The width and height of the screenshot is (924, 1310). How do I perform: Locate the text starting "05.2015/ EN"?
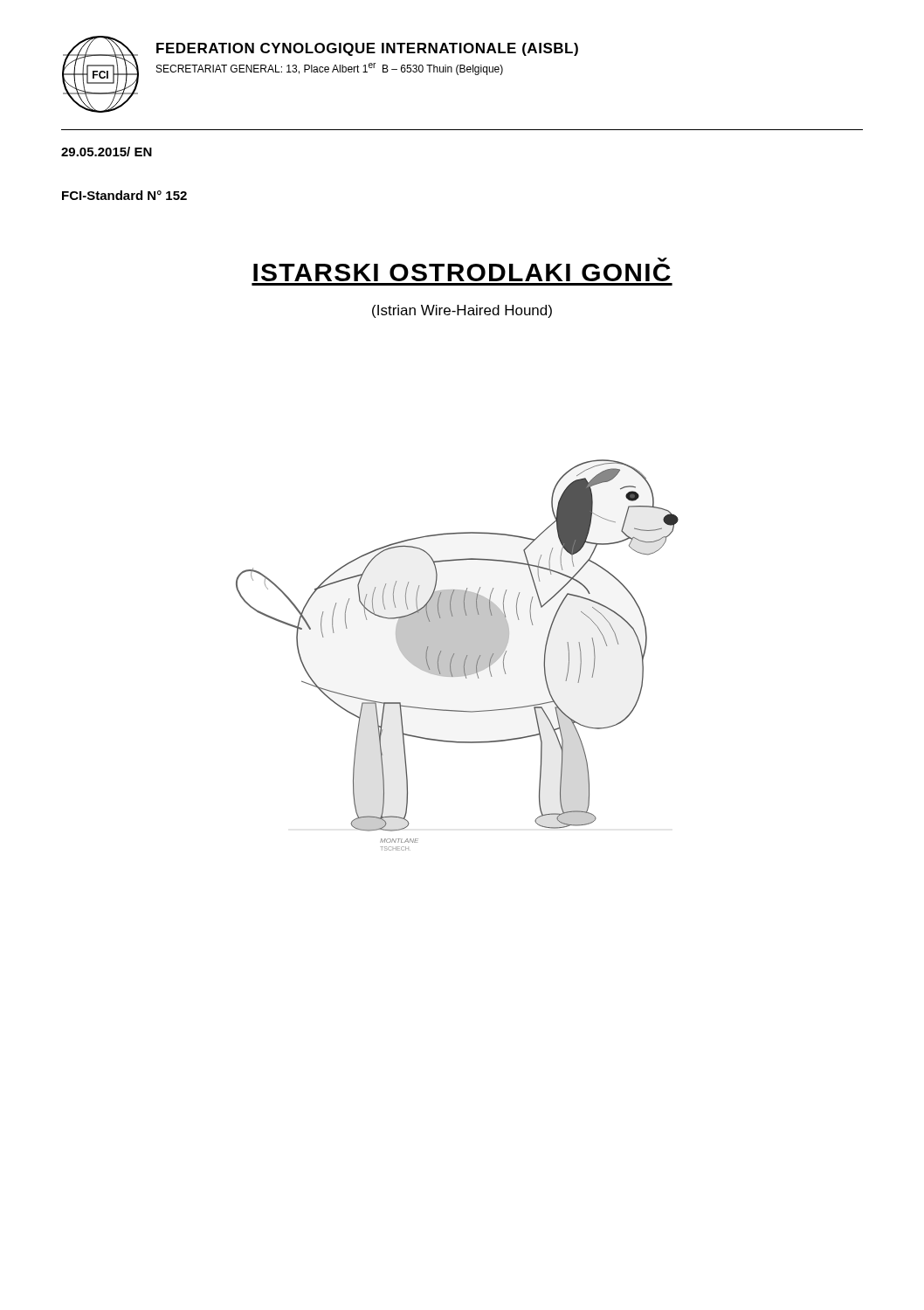[107, 152]
